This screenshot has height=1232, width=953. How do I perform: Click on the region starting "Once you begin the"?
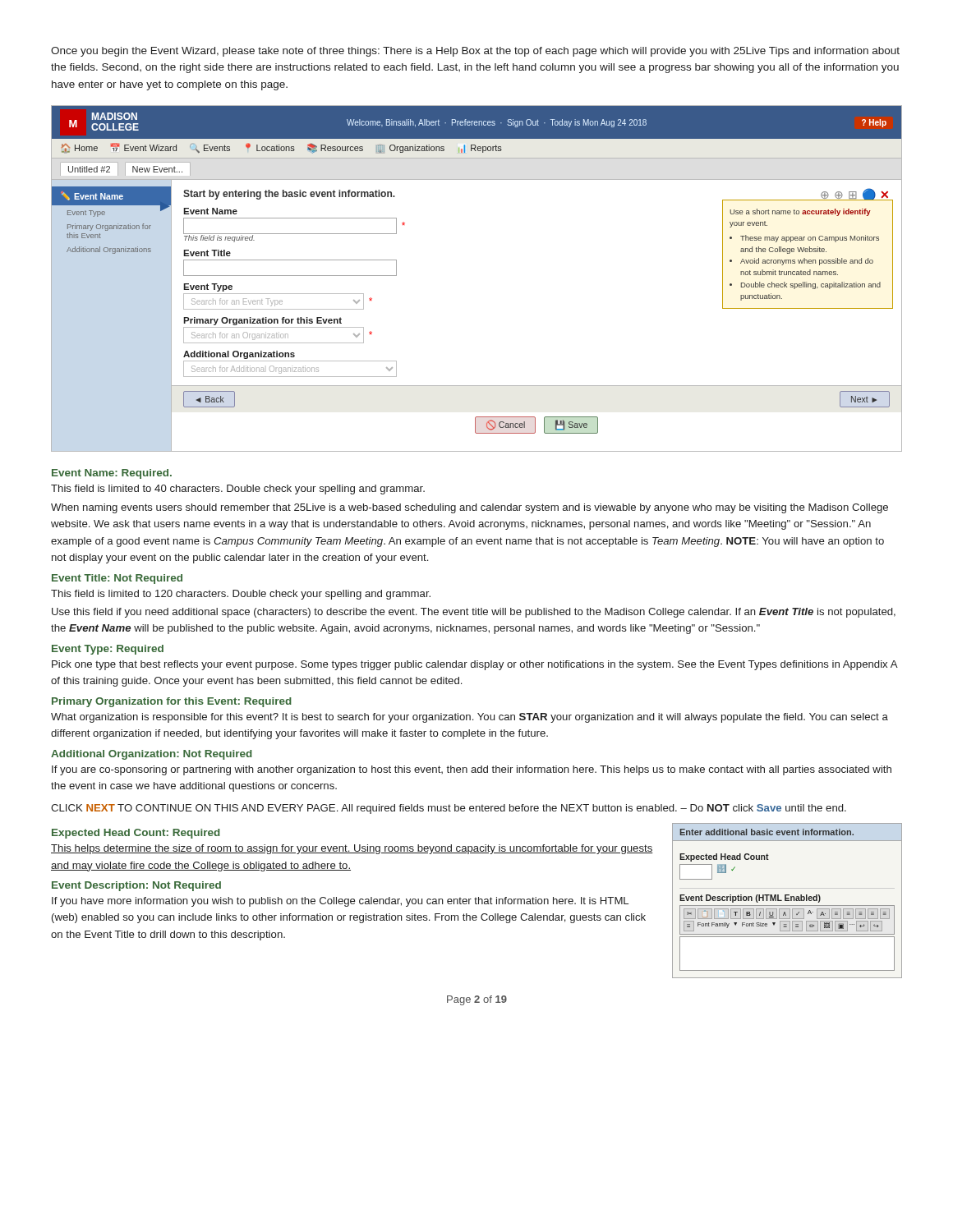[x=476, y=68]
